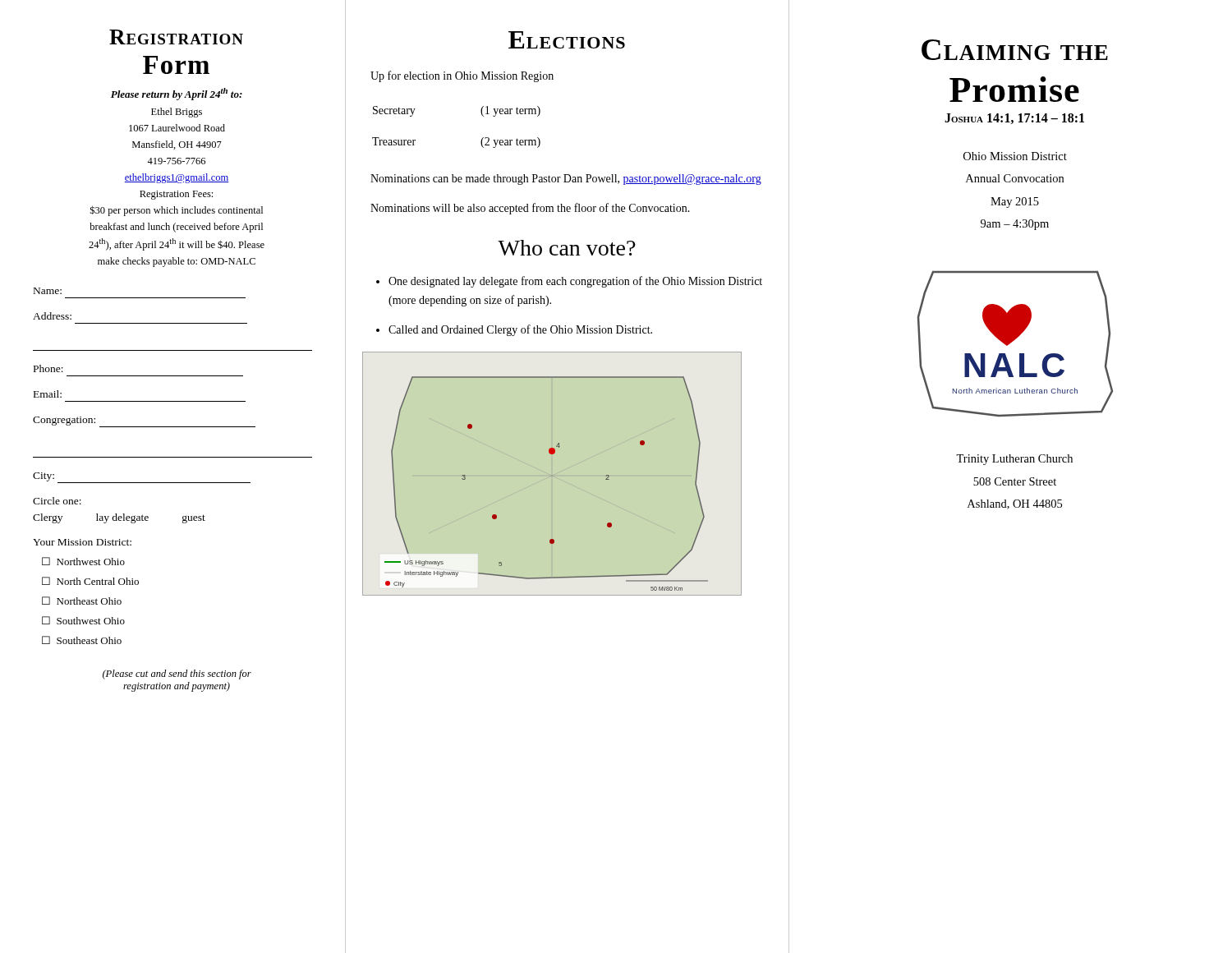This screenshot has height=953, width=1232.
Task: Select the text block with the text "Joshua 14:1, 17:14 –"
Action: 1015,118
